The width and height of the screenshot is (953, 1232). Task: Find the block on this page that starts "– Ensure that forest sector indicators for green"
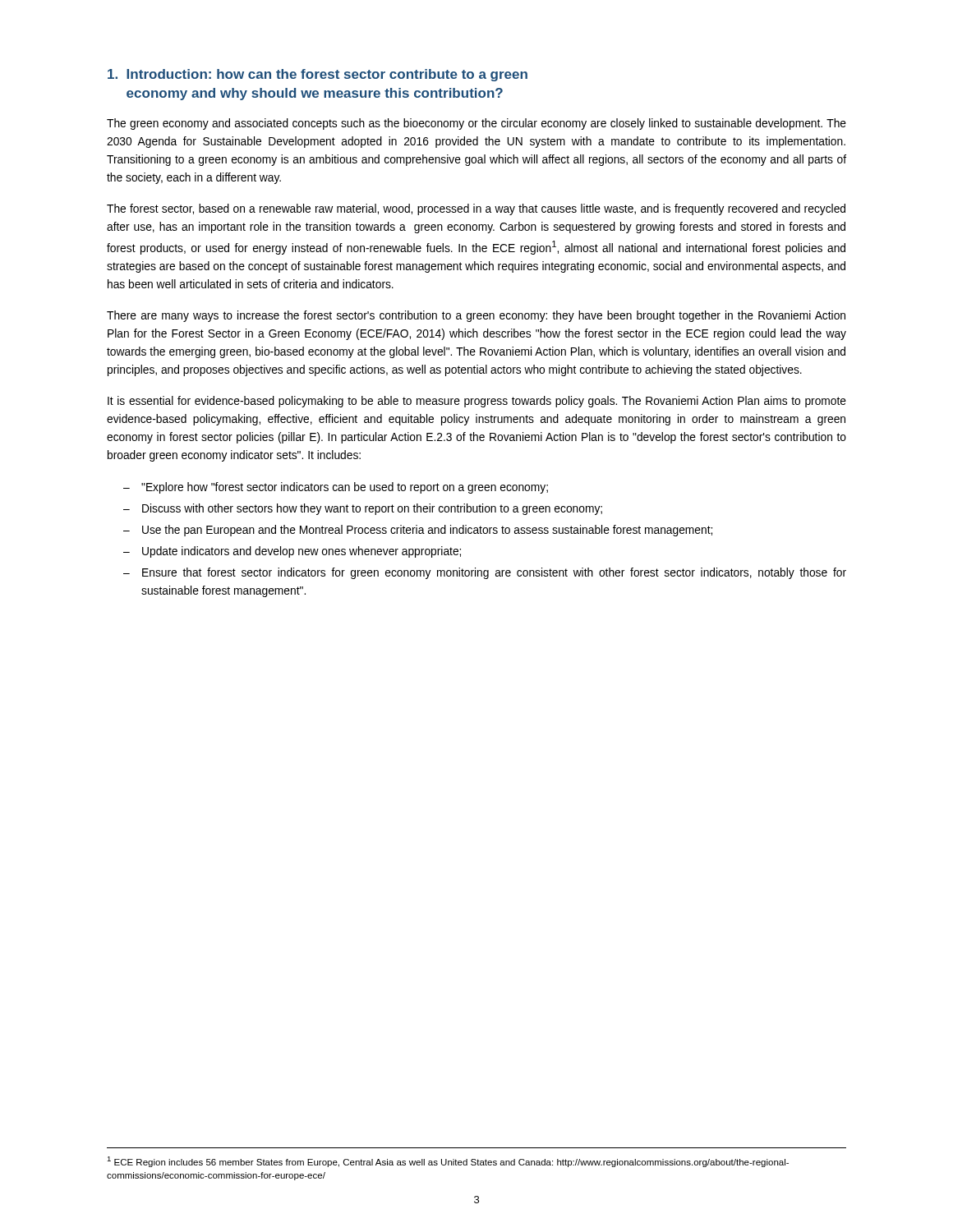485,582
